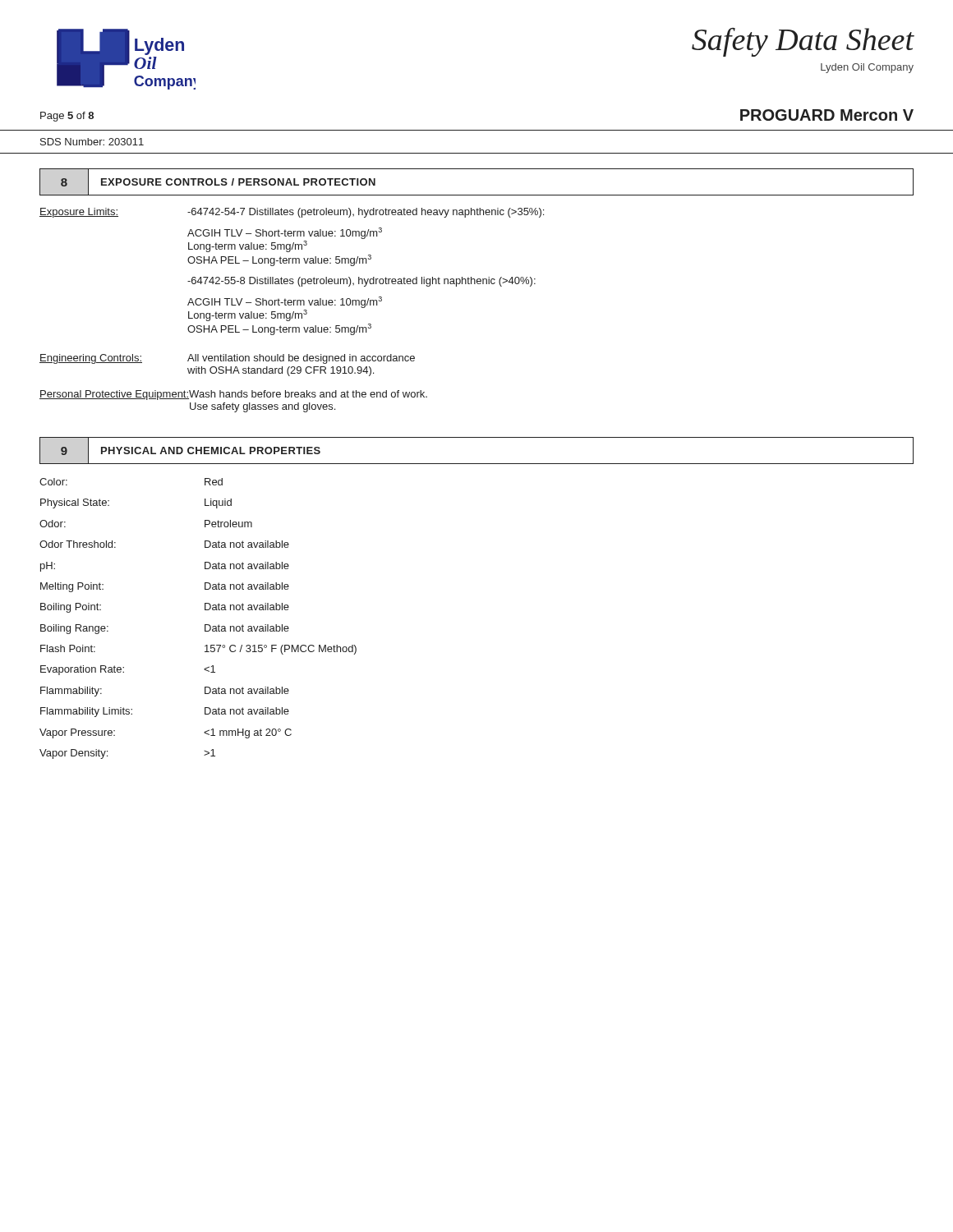Locate the text "Safety Data Sheet"
Viewport: 953px width, 1232px height.
click(x=803, y=40)
